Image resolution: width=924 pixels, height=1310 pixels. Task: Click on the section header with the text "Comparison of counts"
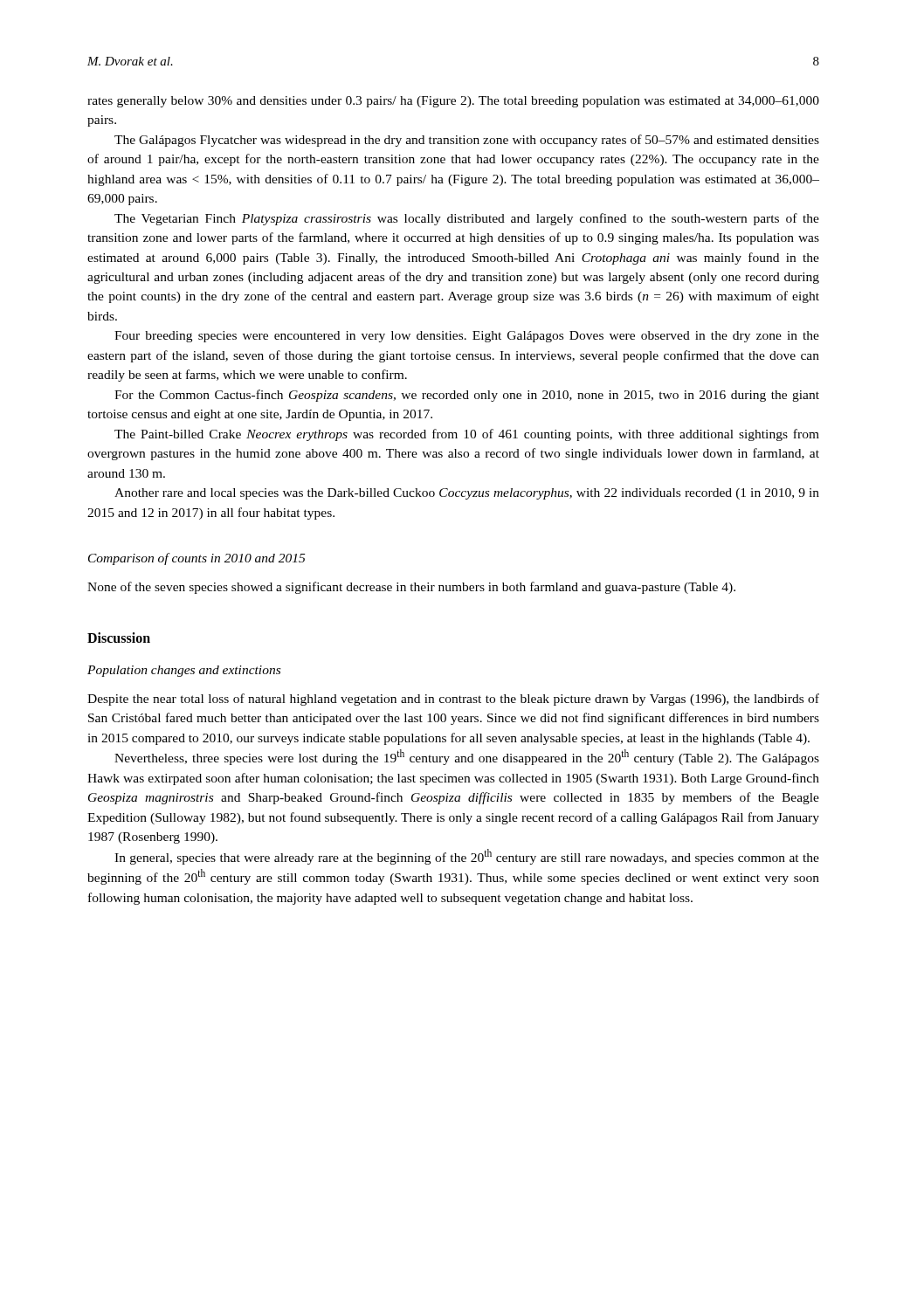(x=196, y=558)
